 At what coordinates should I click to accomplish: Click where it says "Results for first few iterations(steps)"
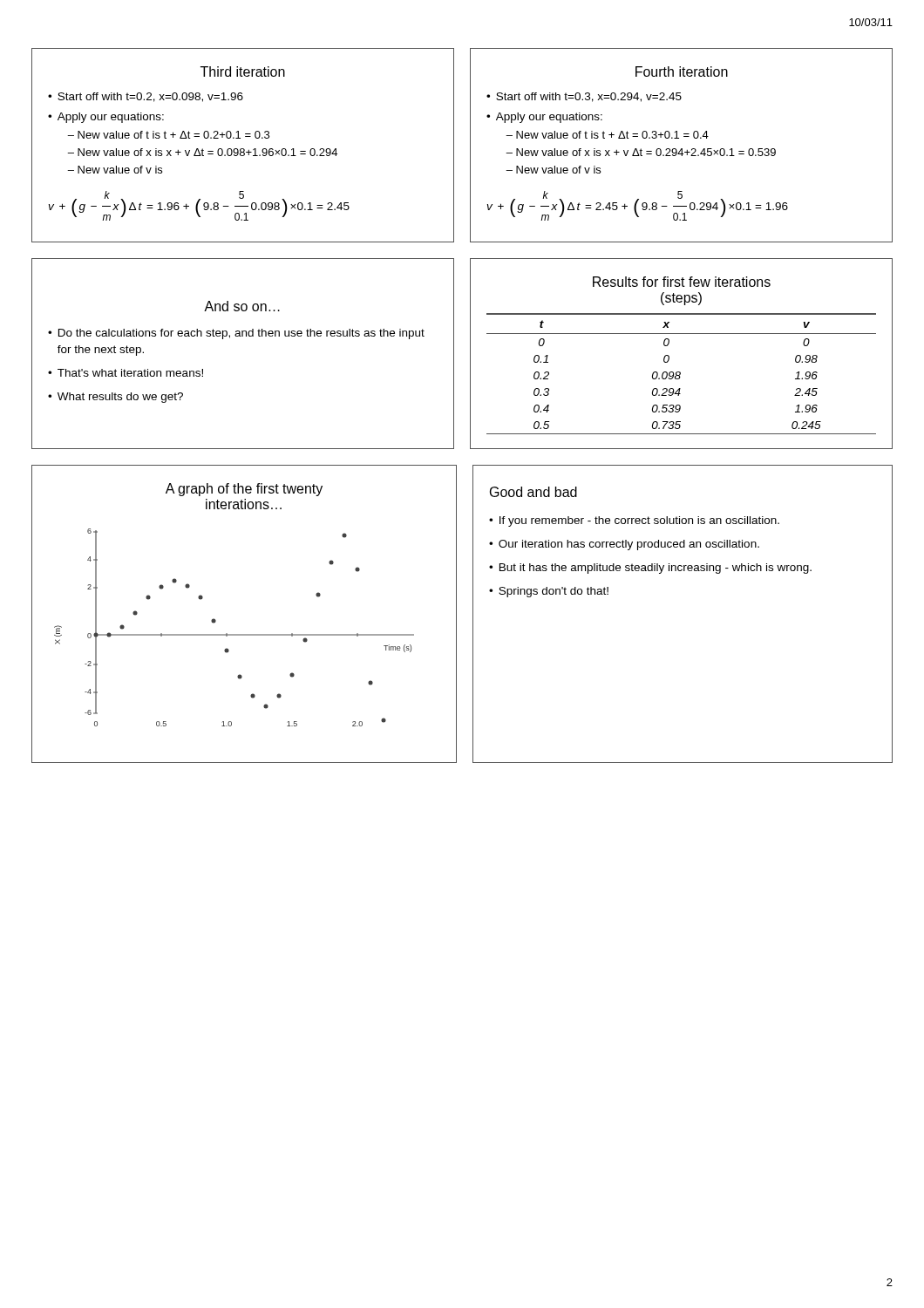tap(681, 290)
